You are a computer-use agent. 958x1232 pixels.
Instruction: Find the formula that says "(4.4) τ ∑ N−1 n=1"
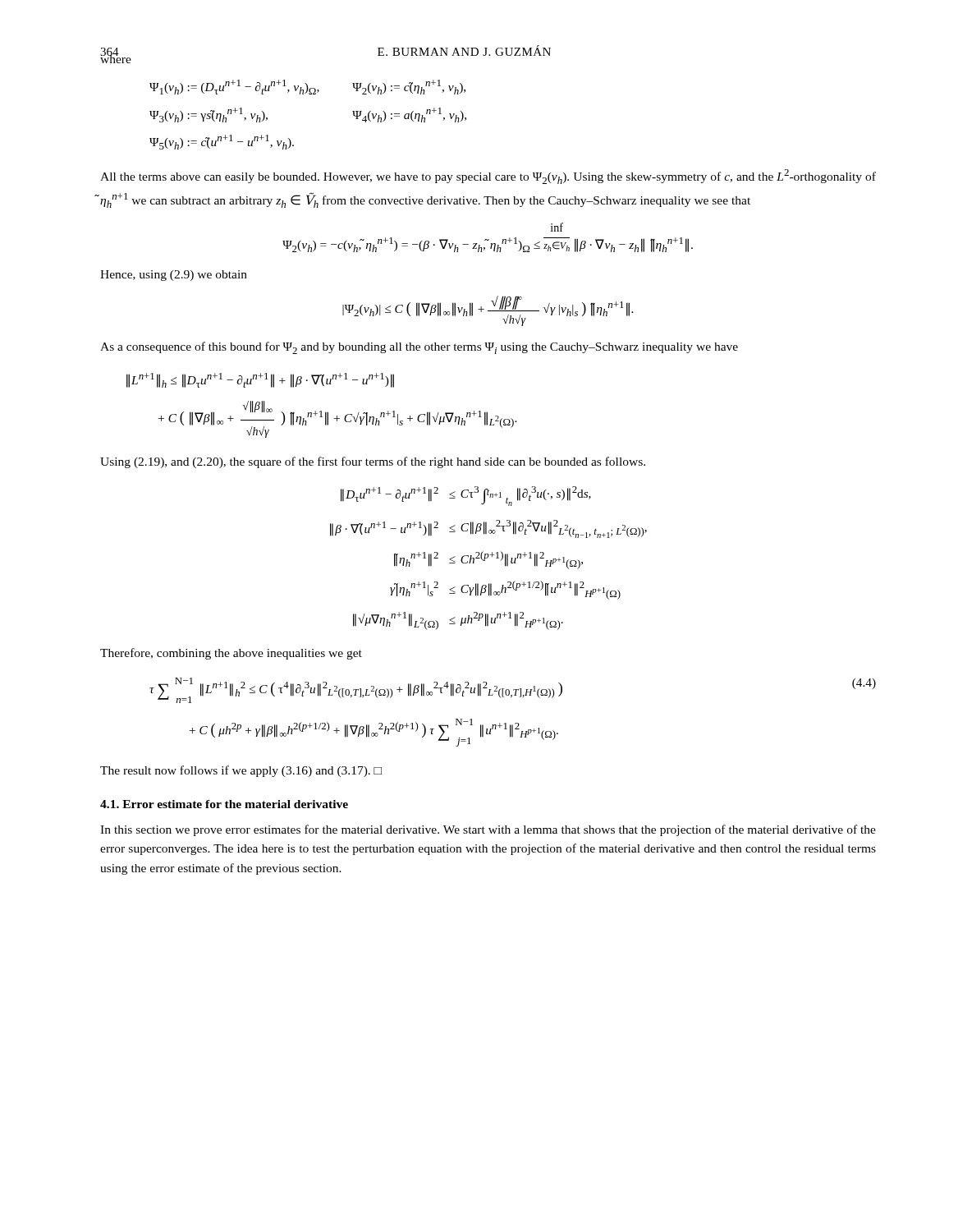coord(513,711)
